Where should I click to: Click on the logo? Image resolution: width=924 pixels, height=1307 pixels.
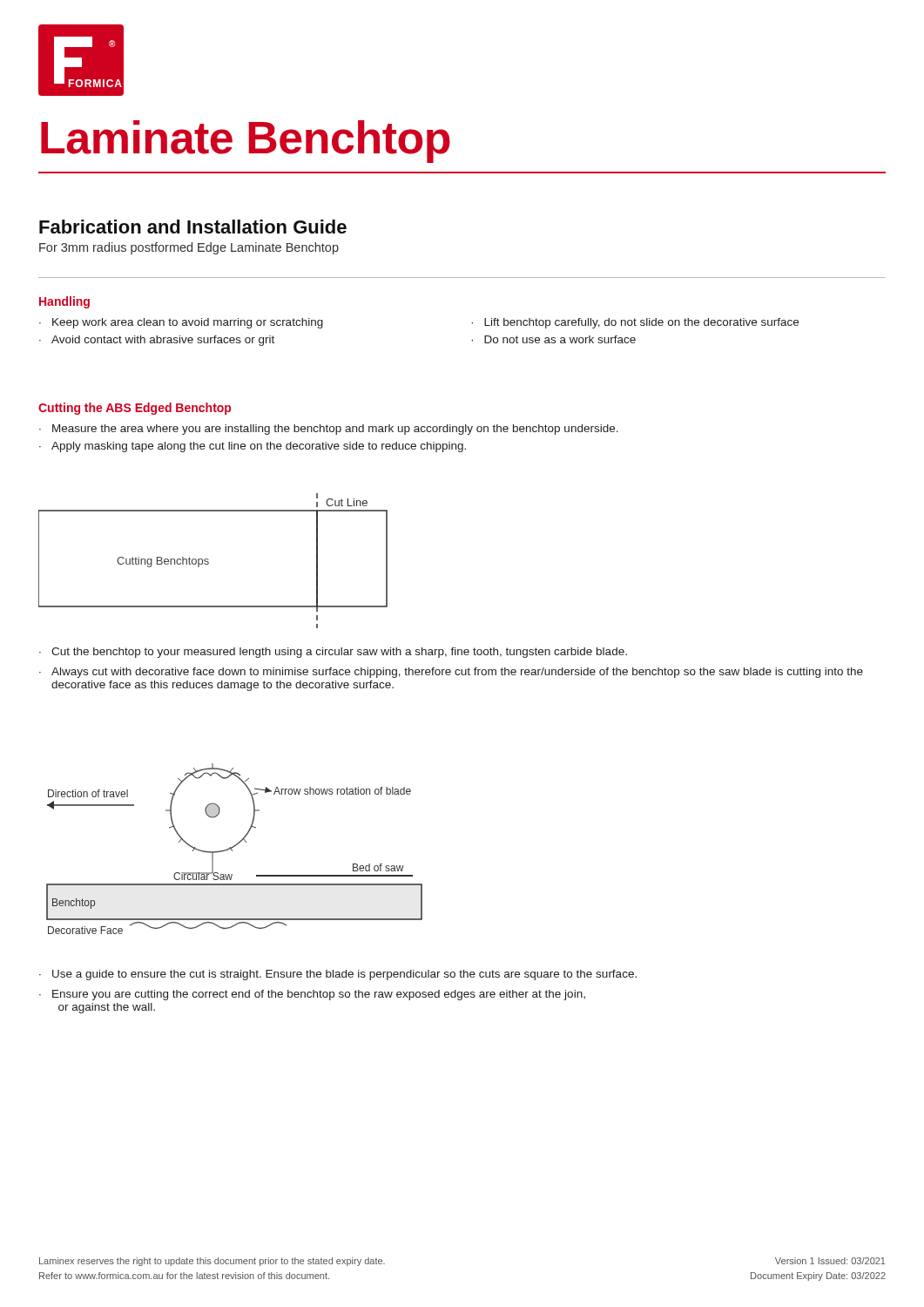(x=86, y=64)
